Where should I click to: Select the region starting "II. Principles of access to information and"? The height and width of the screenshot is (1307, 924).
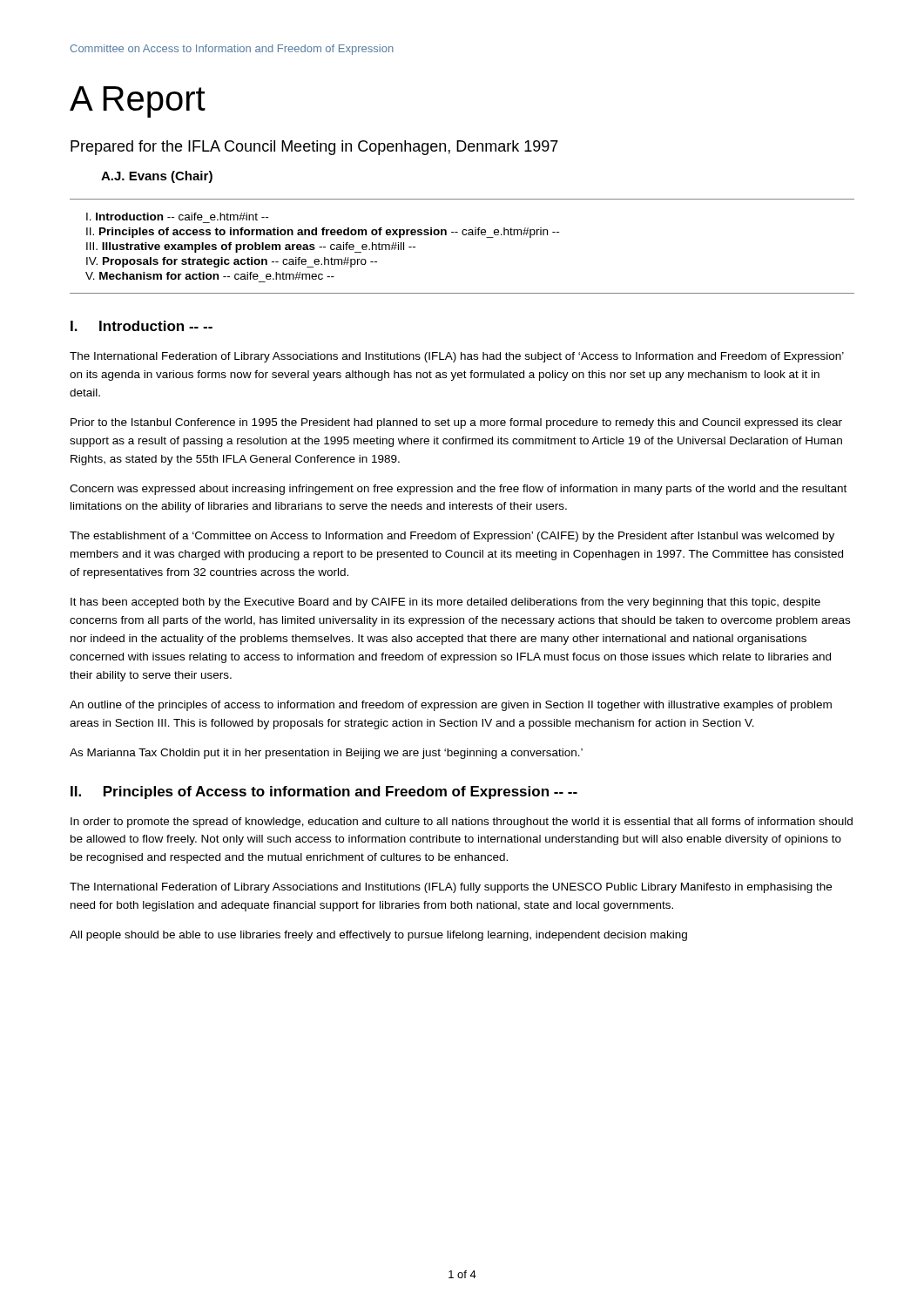coord(323,231)
